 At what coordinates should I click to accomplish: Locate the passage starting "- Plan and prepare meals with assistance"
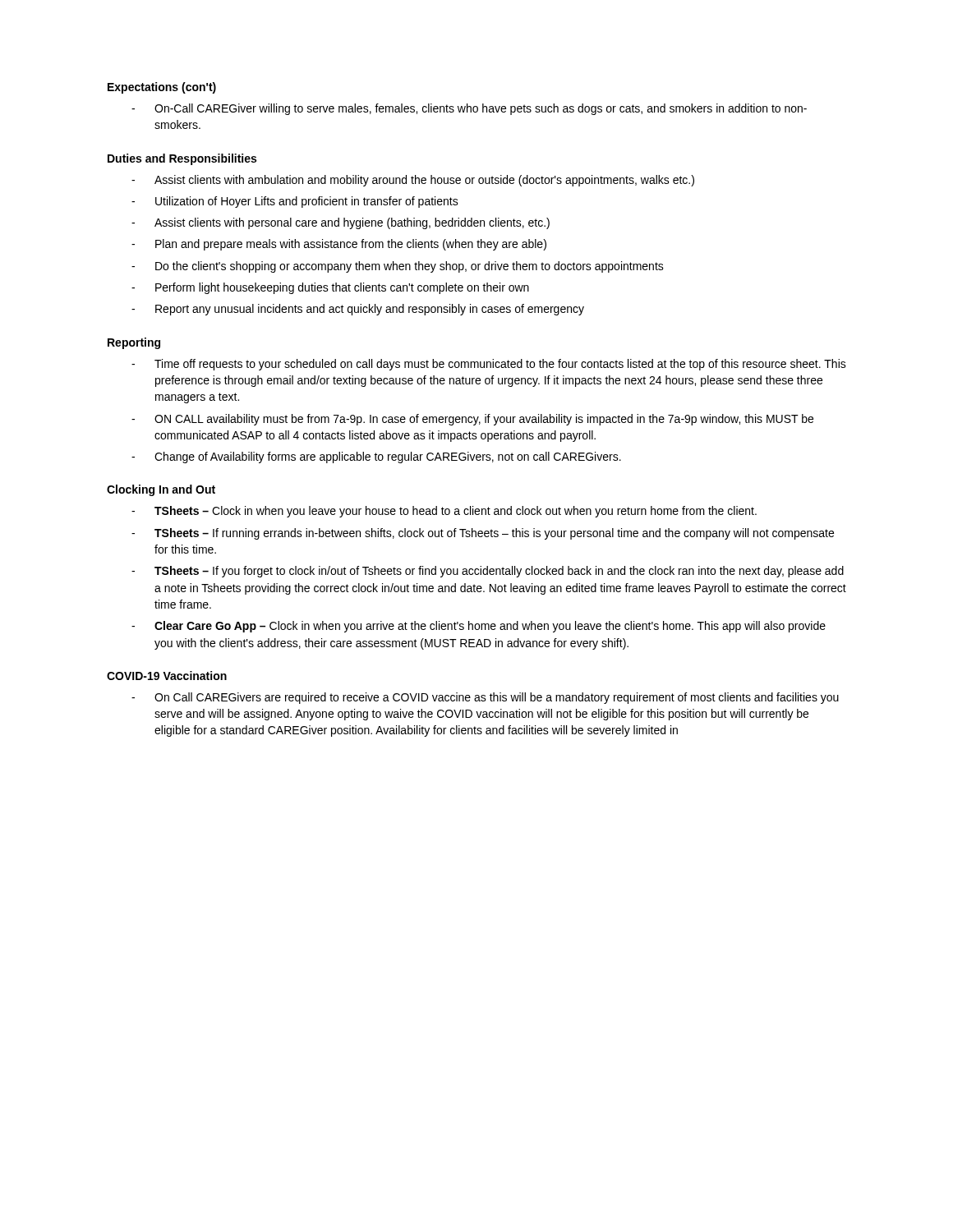tap(489, 244)
